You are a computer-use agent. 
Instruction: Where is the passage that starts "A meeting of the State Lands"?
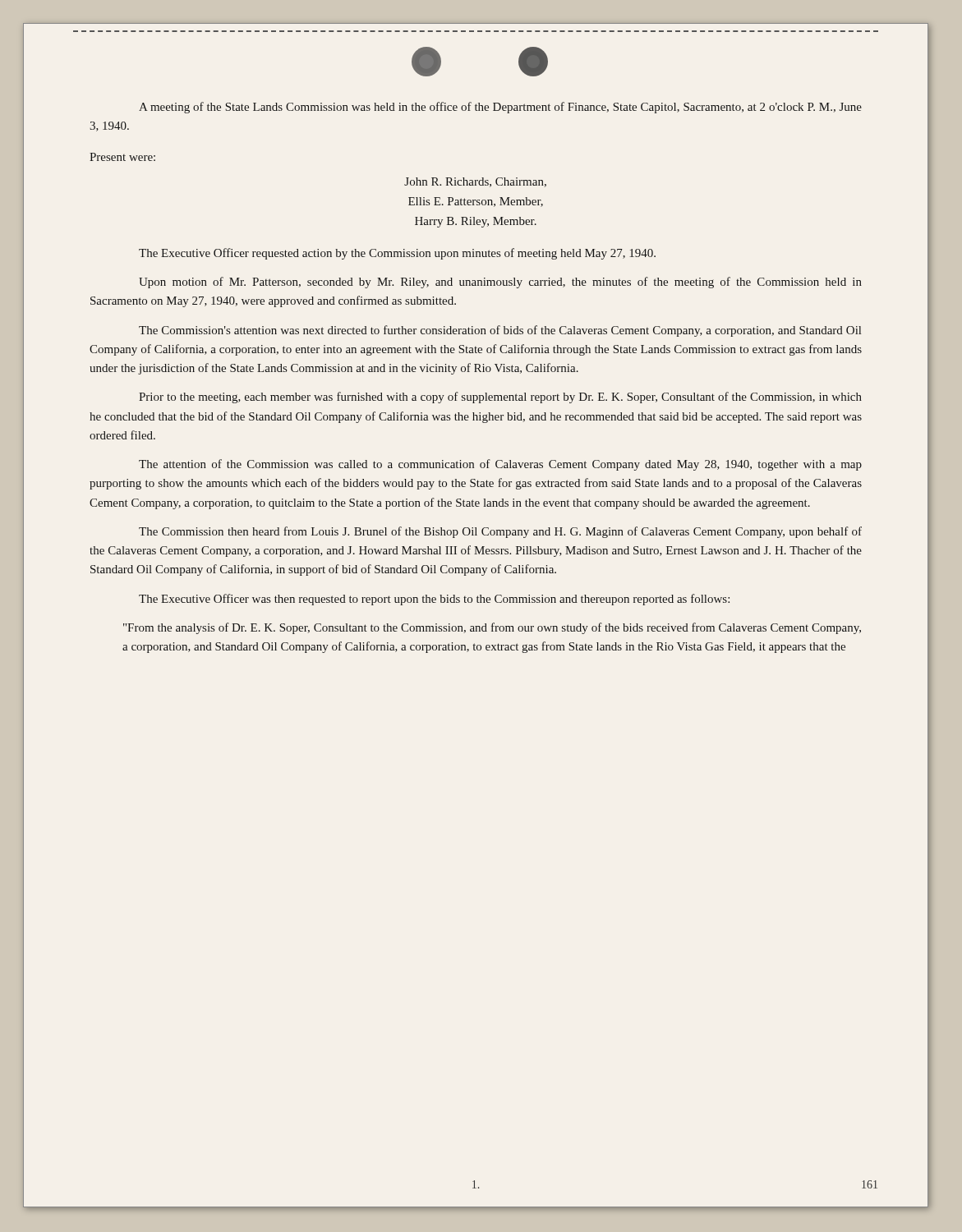(x=476, y=117)
